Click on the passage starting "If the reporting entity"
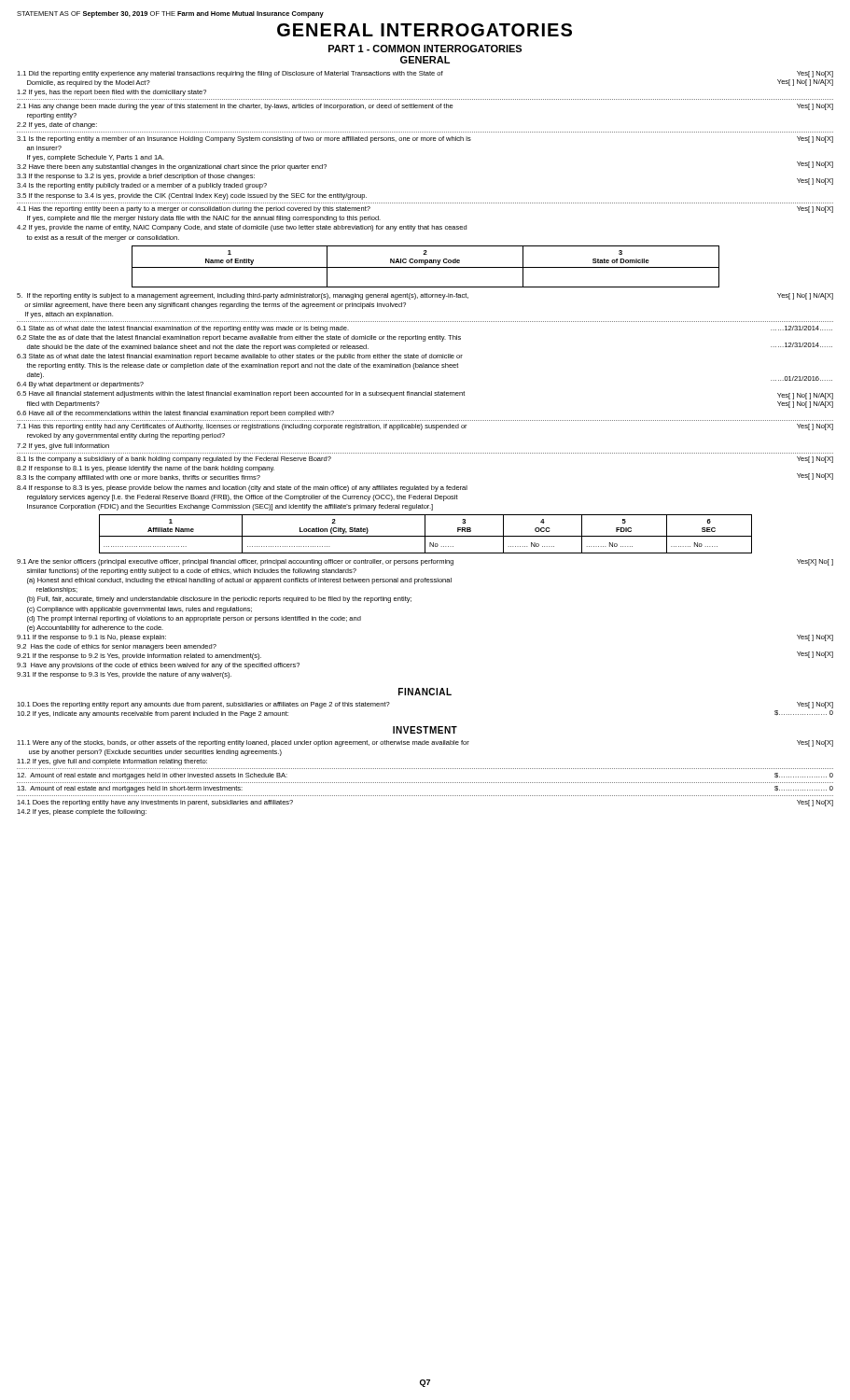The width and height of the screenshot is (850, 1400). [425, 305]
